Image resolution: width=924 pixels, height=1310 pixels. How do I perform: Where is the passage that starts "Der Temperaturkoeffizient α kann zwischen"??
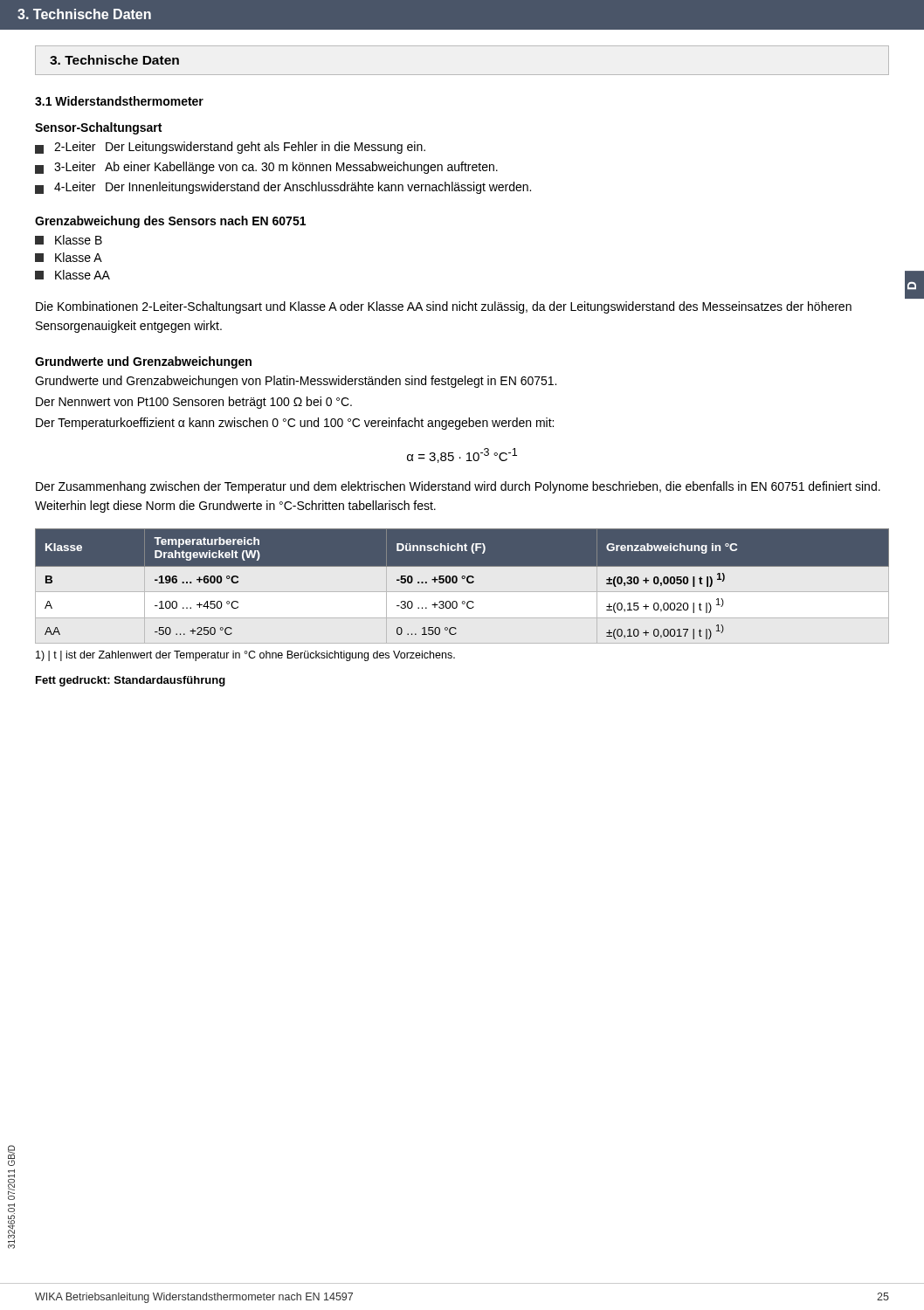[295, 422]
